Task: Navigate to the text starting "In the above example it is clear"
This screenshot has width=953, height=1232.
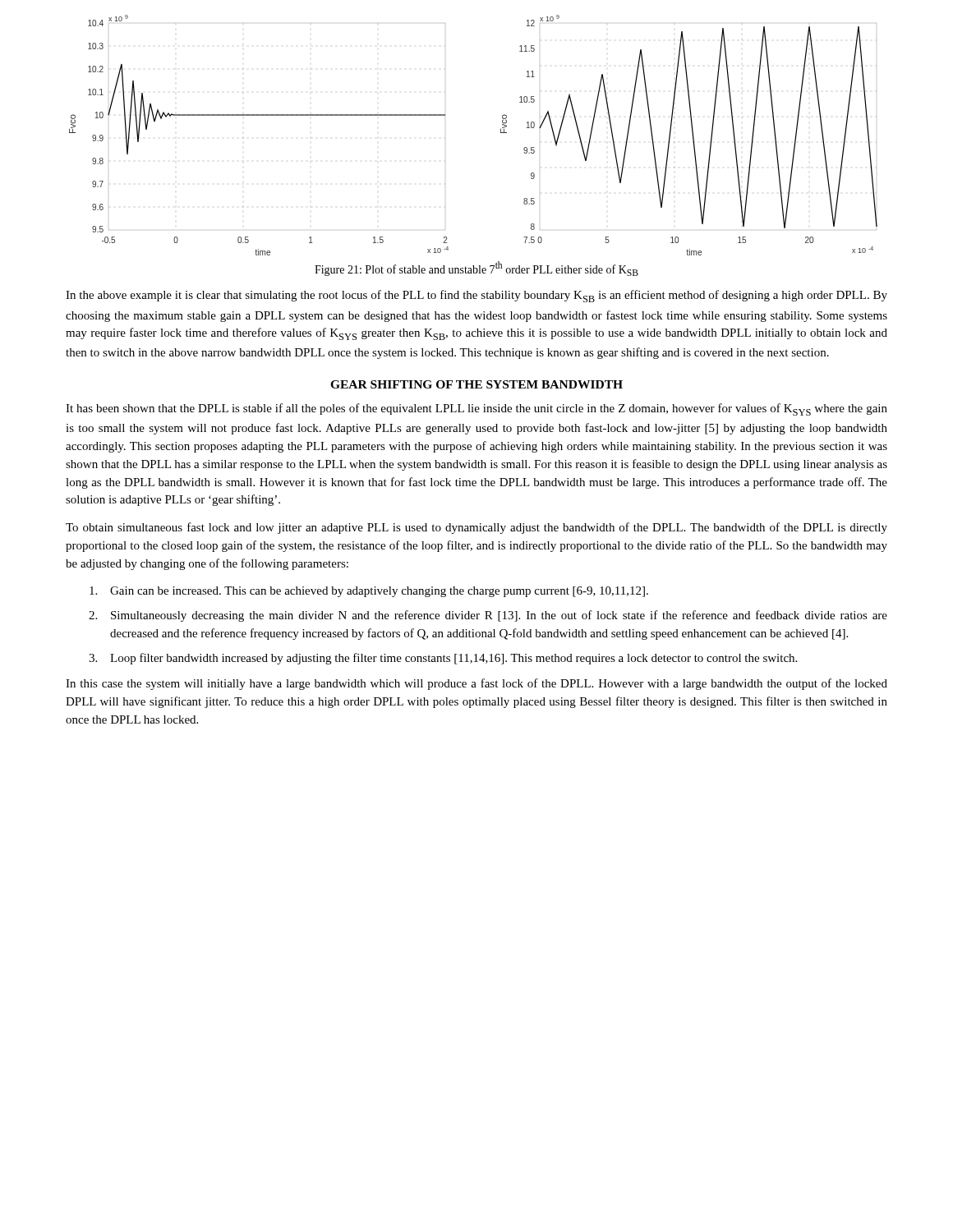Action: [476, 324]
